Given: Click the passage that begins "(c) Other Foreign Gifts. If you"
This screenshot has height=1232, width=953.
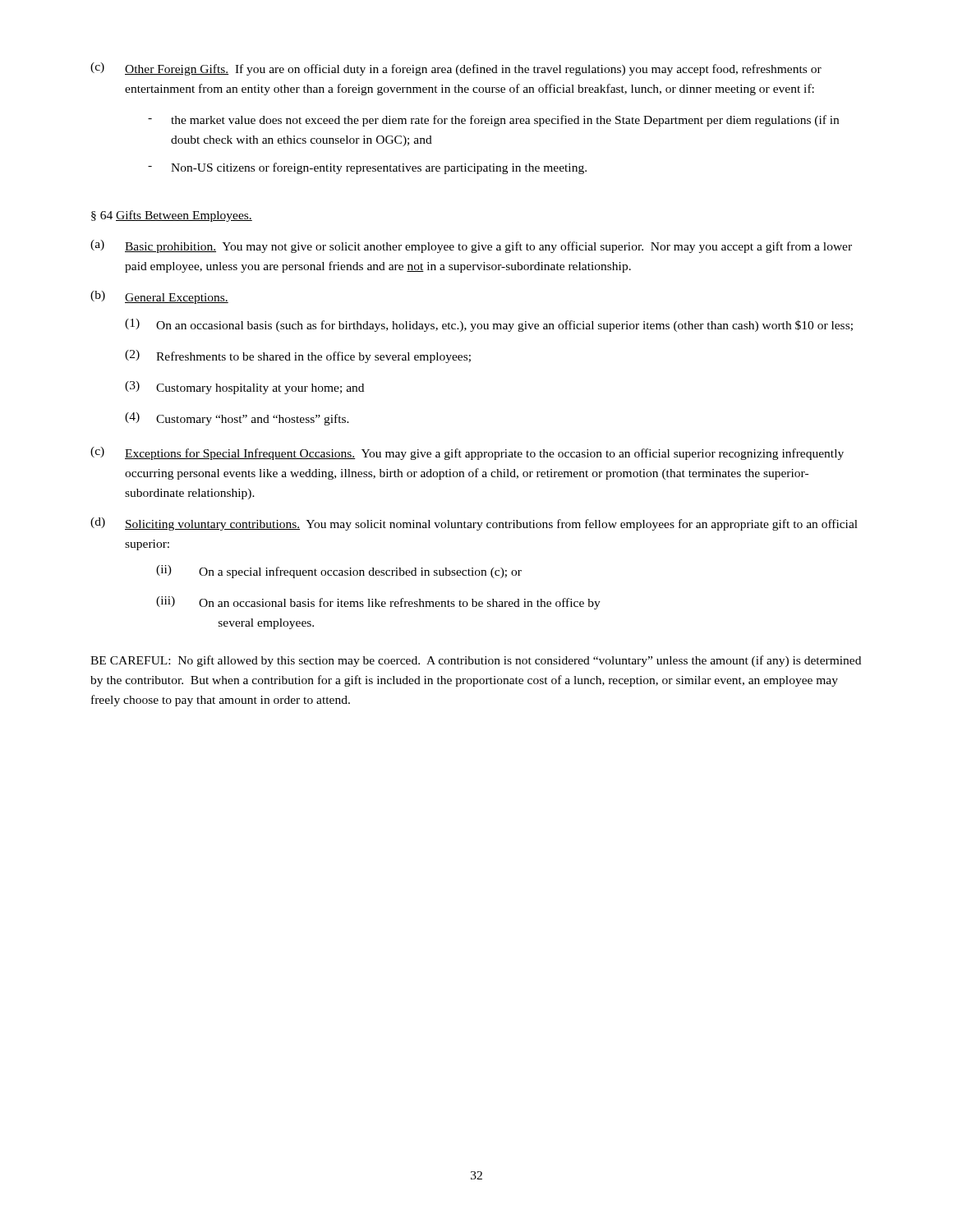Looking at the screenshot, I should click(x=476, y=122).
